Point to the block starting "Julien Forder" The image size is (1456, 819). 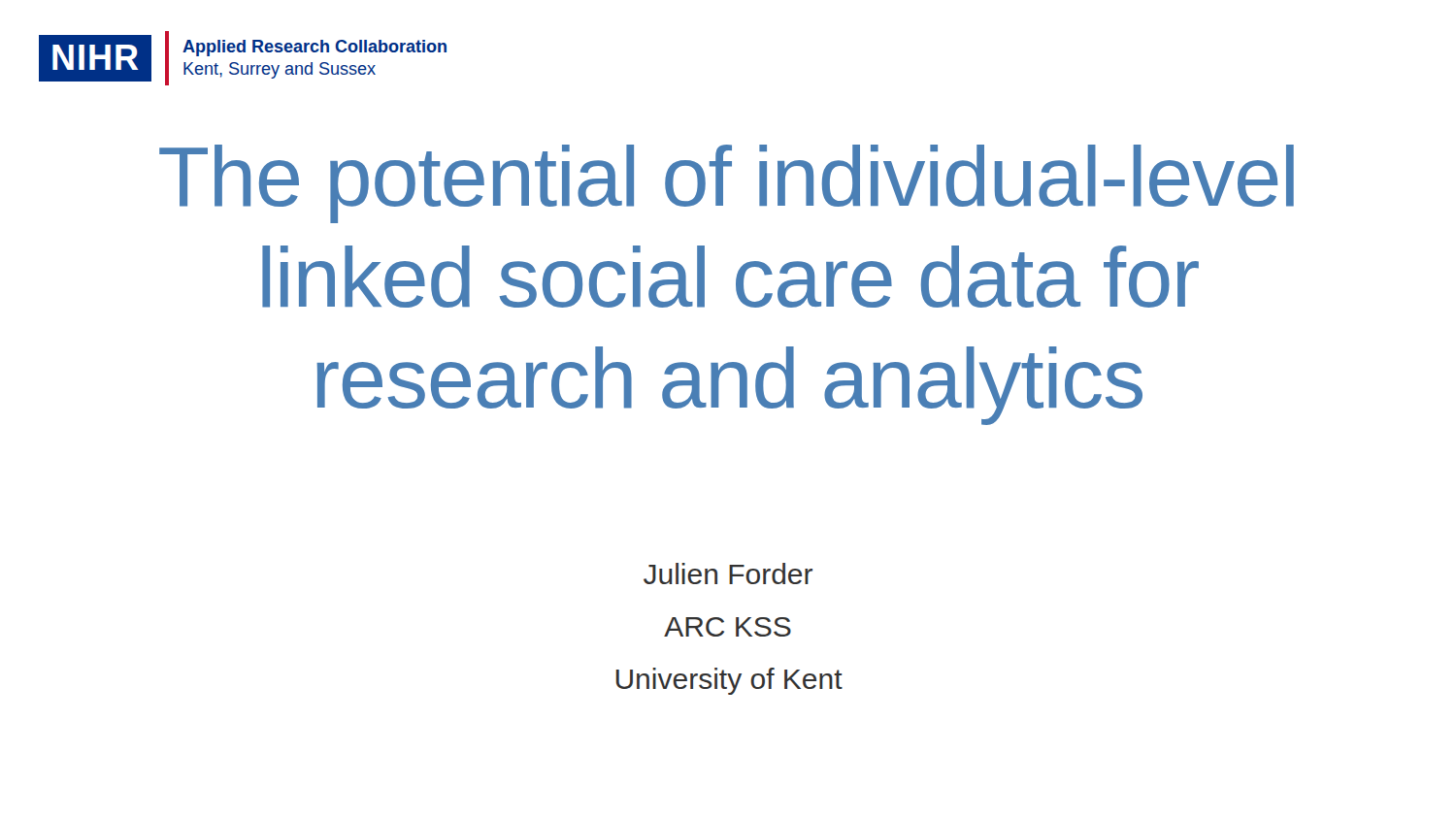(x=728, y=574)
